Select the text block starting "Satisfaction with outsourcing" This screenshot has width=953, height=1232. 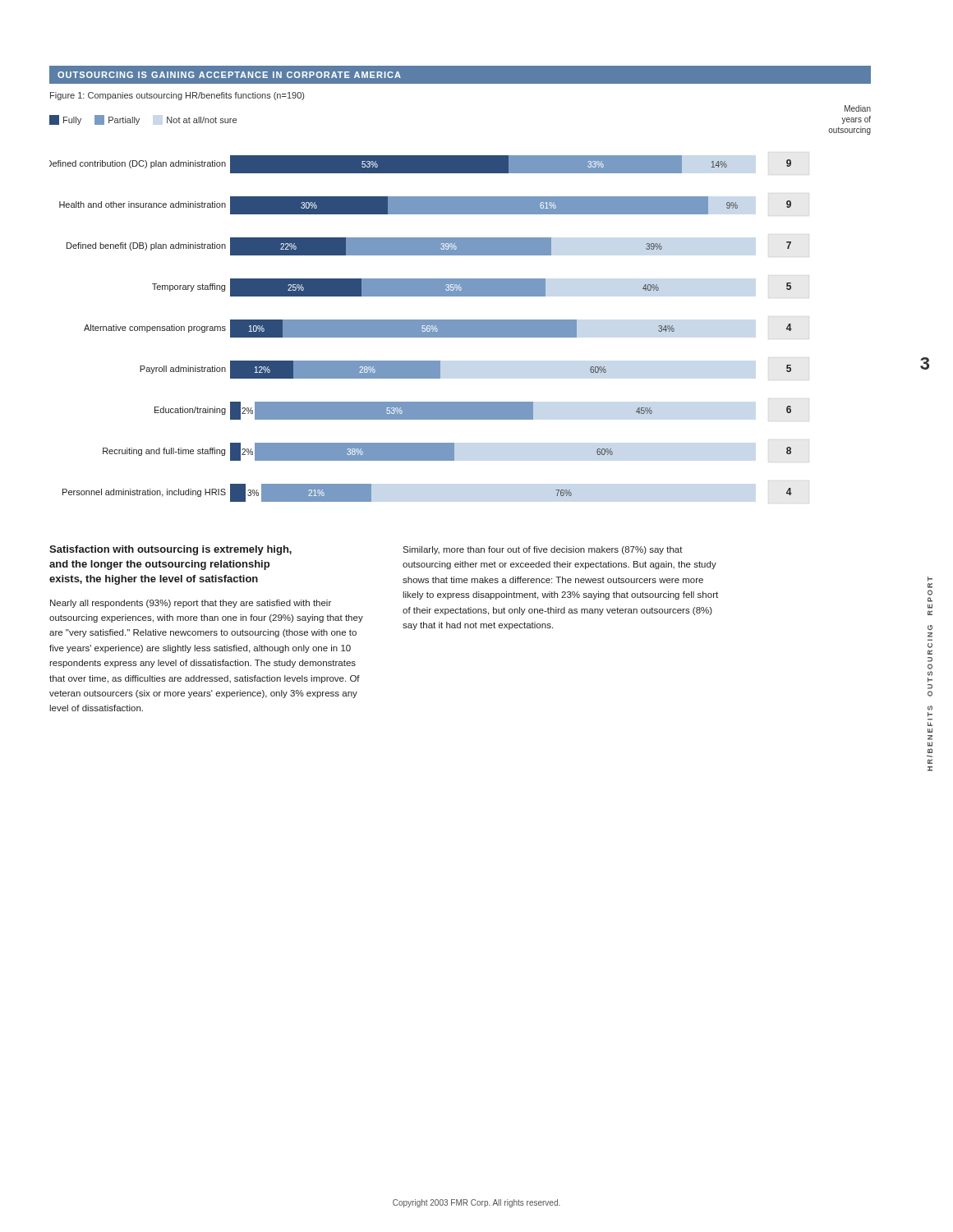point(209,629)
